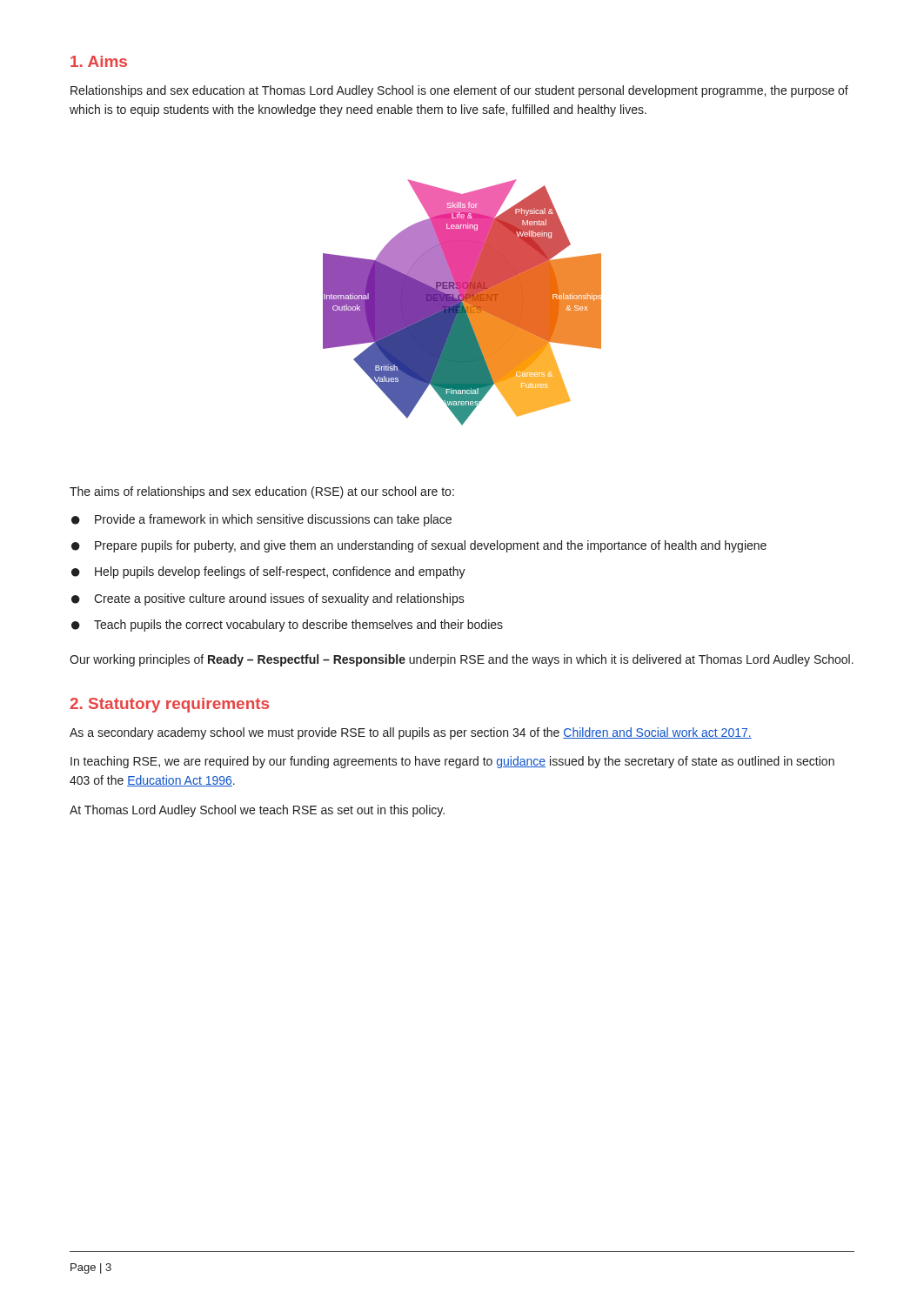Image resolution: width=924 pixels, height=1305 pixels.
Task: Select the passage starting "● Provide a framework"
Action: point(462,520)
